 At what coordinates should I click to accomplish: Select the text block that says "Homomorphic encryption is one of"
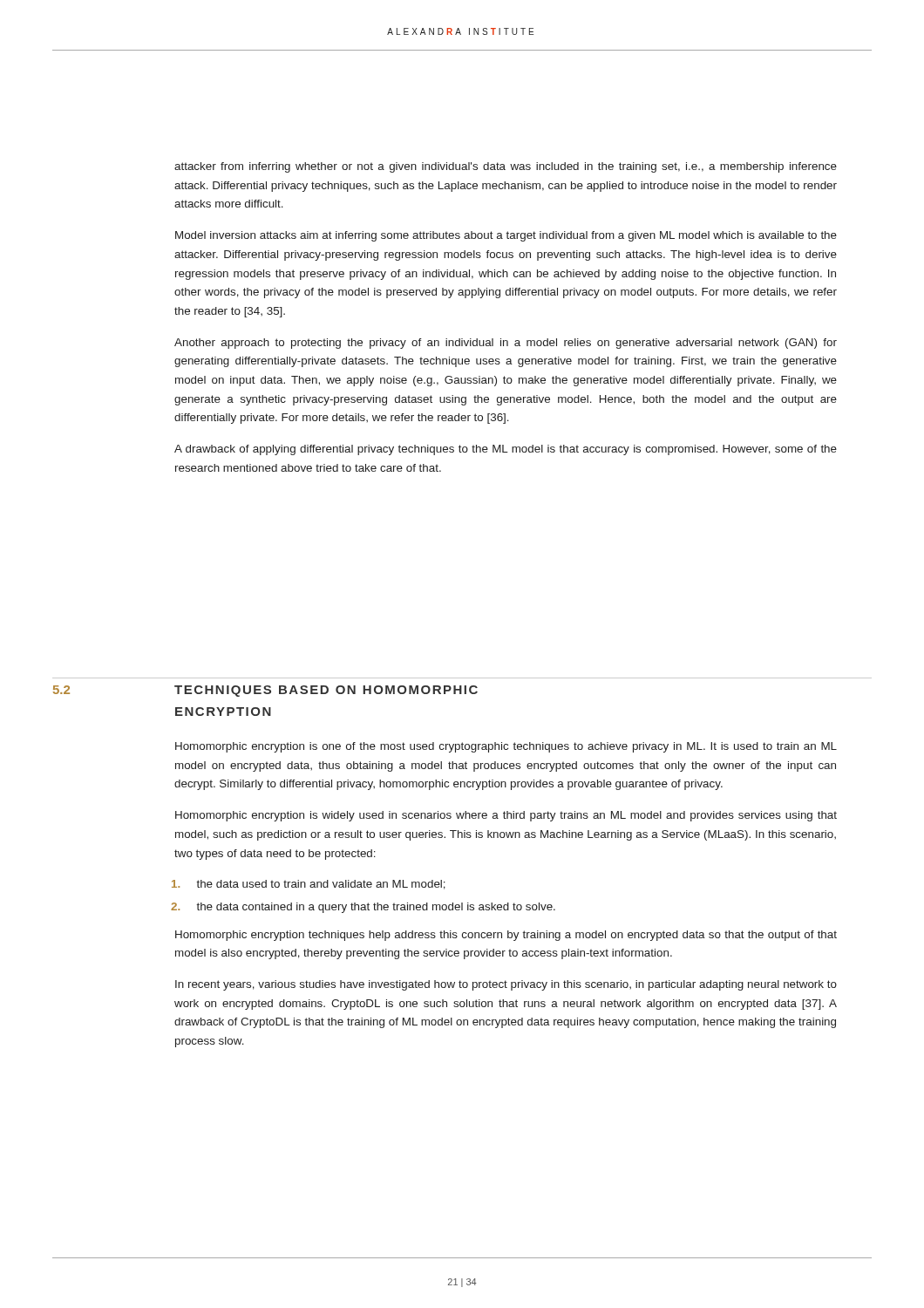pos(506,765)
